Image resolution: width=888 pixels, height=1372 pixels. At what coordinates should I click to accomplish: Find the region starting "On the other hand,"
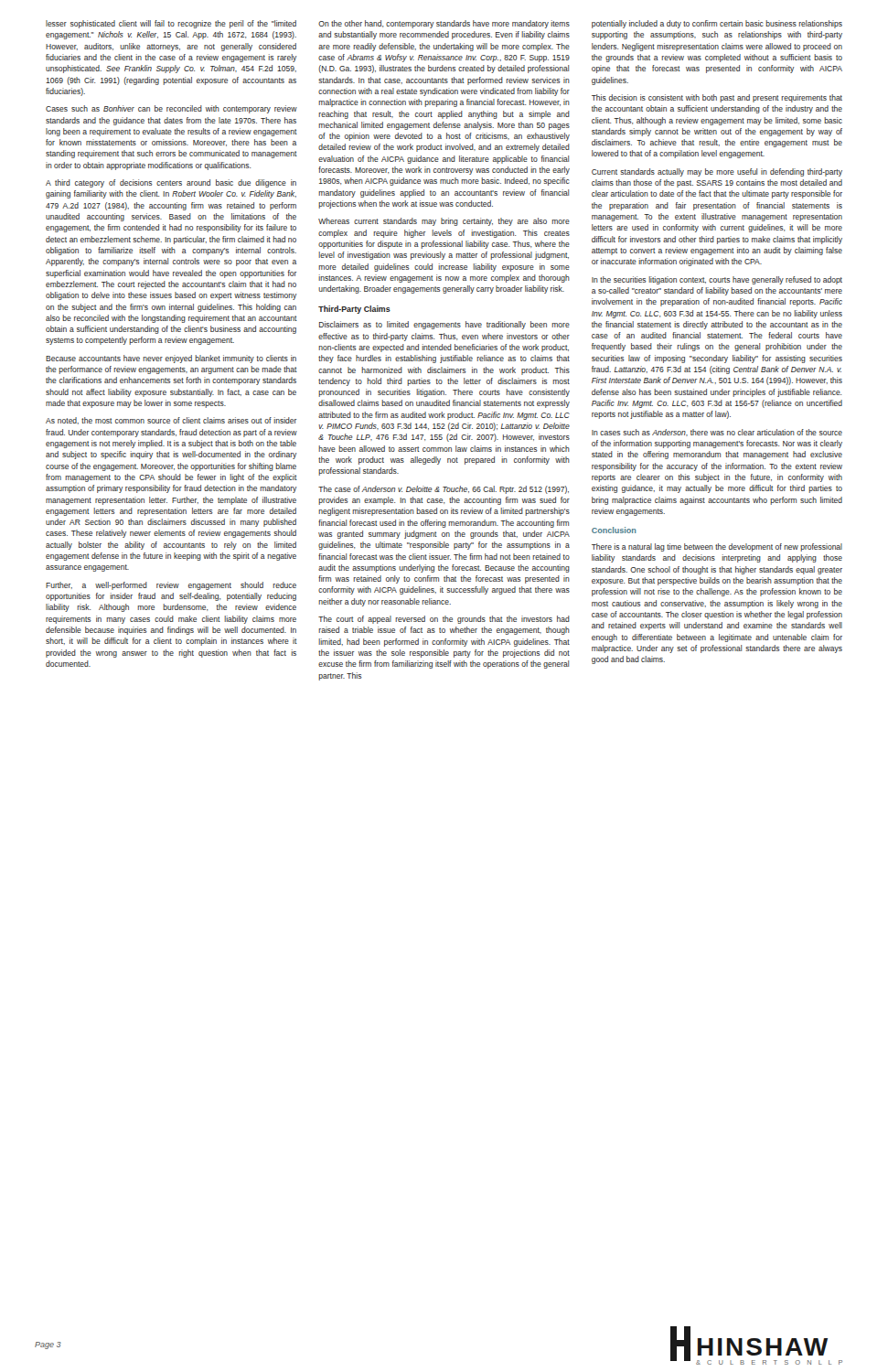444,114
